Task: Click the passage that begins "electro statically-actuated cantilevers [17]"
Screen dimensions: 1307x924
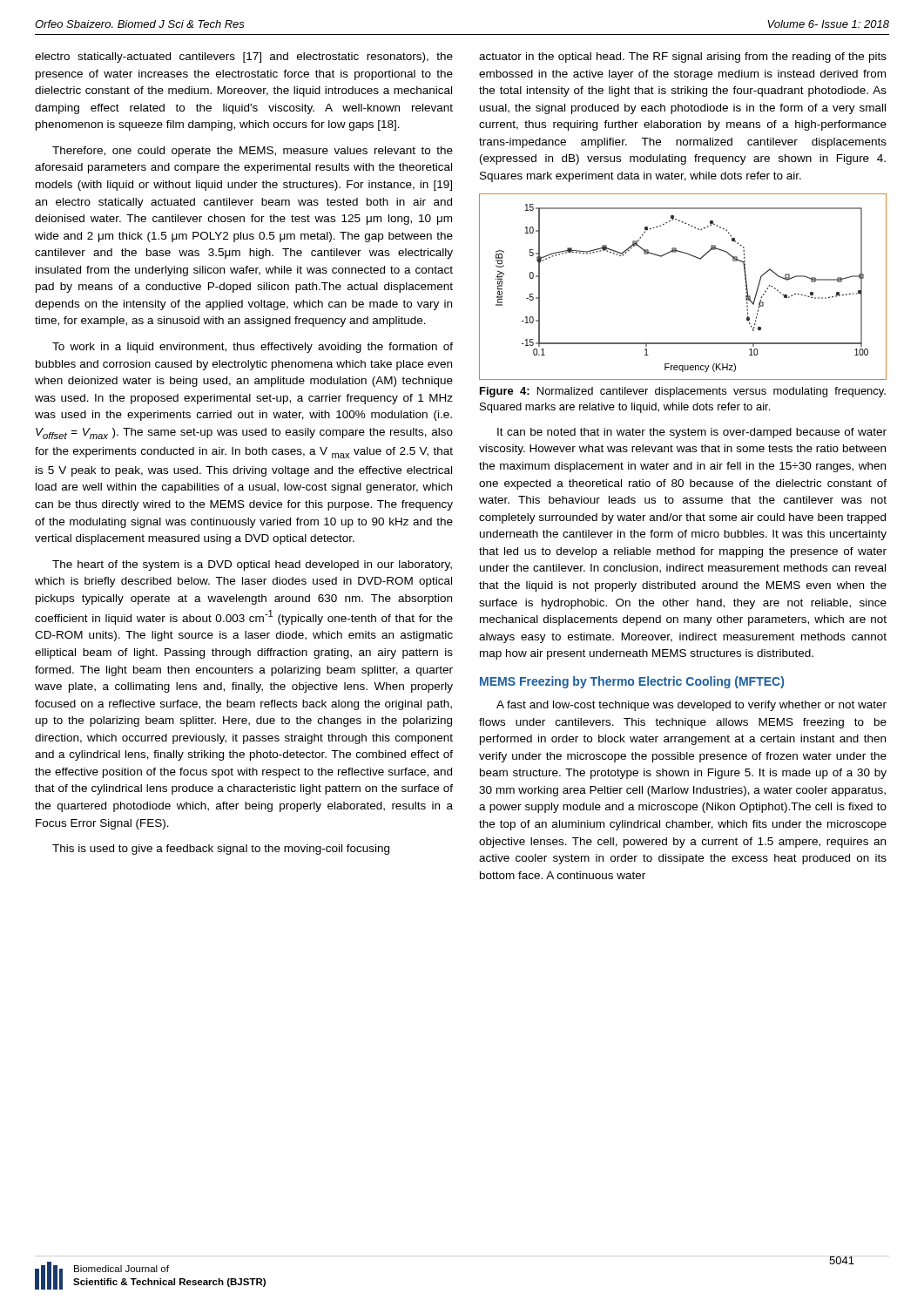Action: point(244,91)
